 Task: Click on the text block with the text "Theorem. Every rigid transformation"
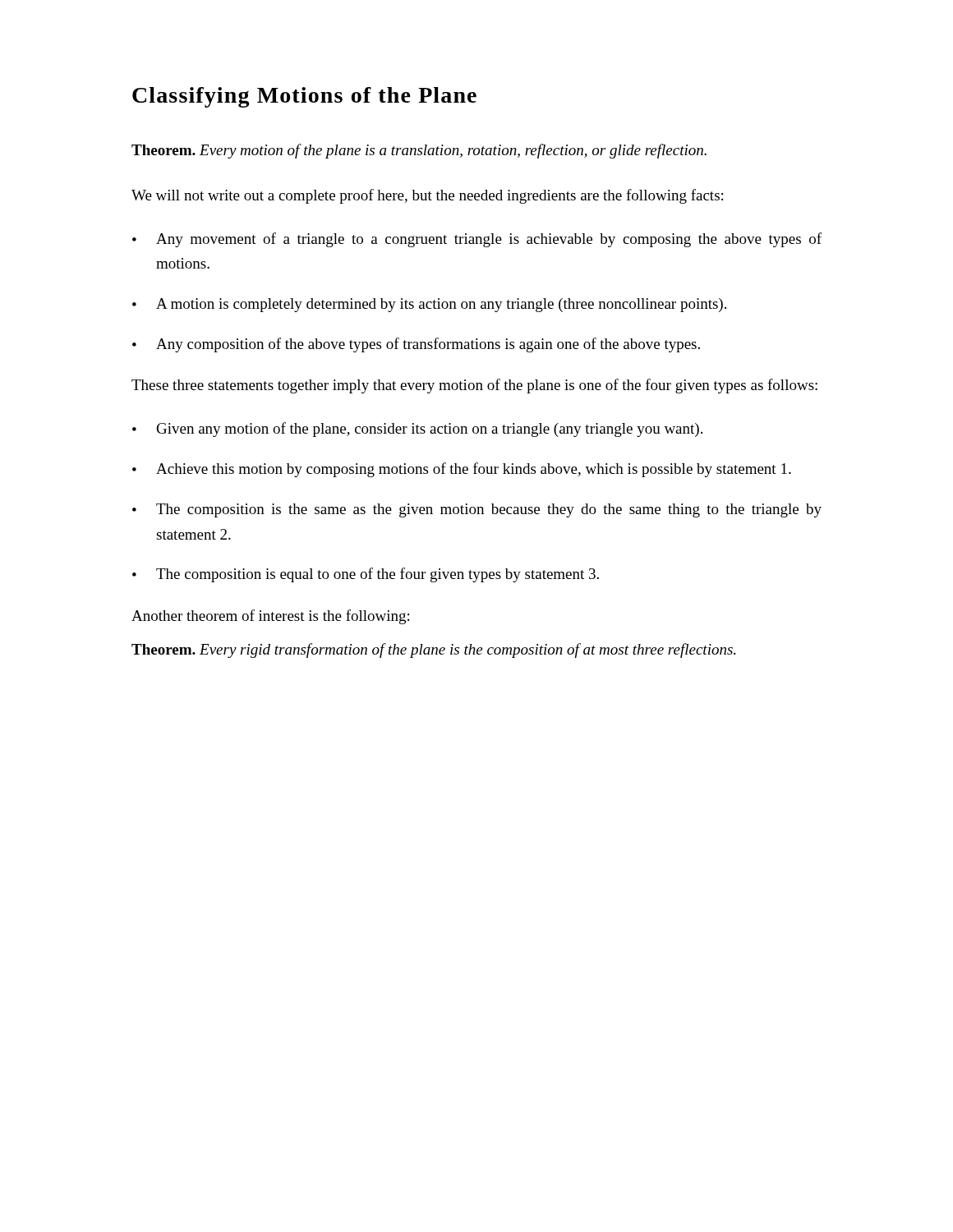click(434, 649)
